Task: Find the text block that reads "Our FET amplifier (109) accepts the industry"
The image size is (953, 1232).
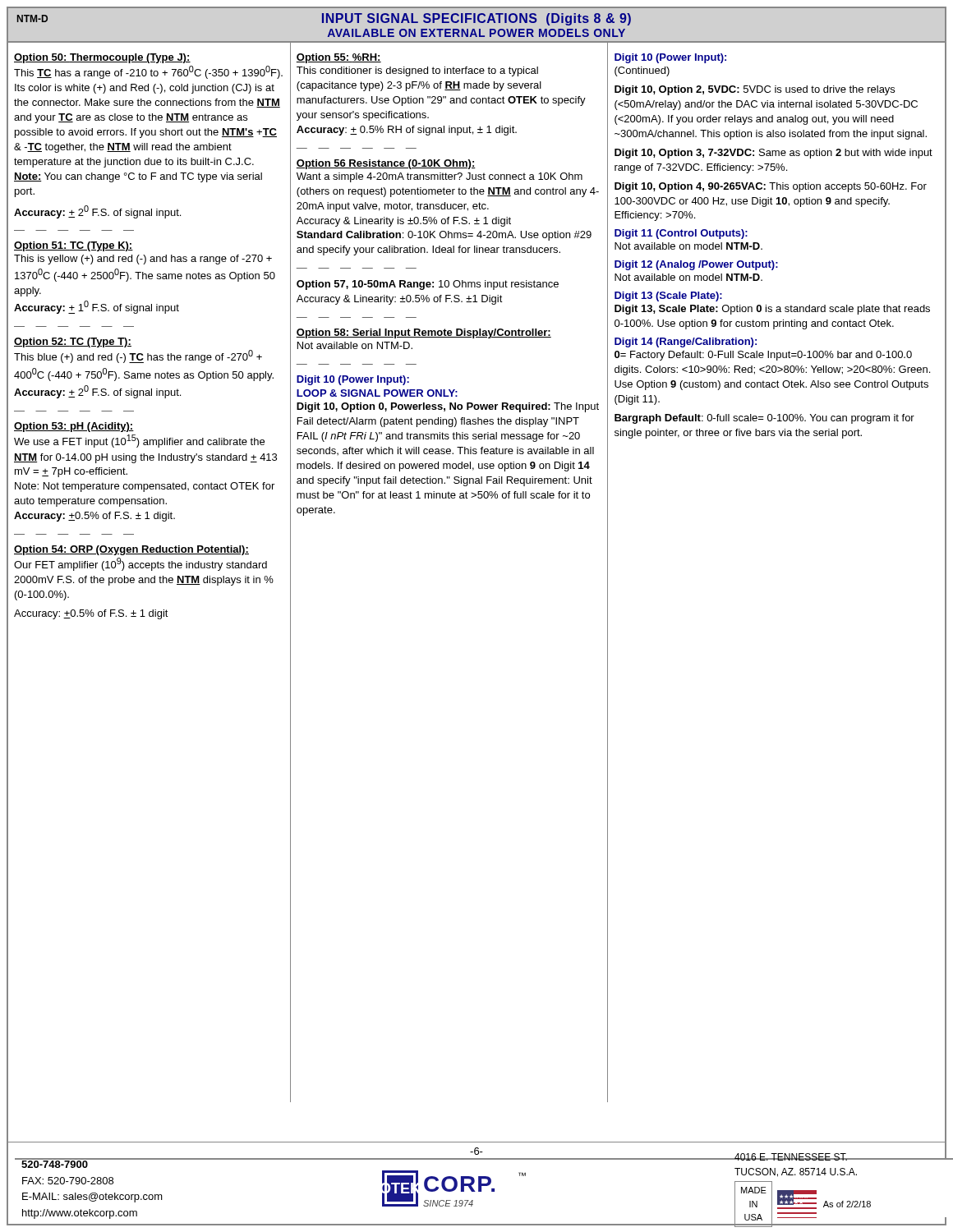Action: 149,588
